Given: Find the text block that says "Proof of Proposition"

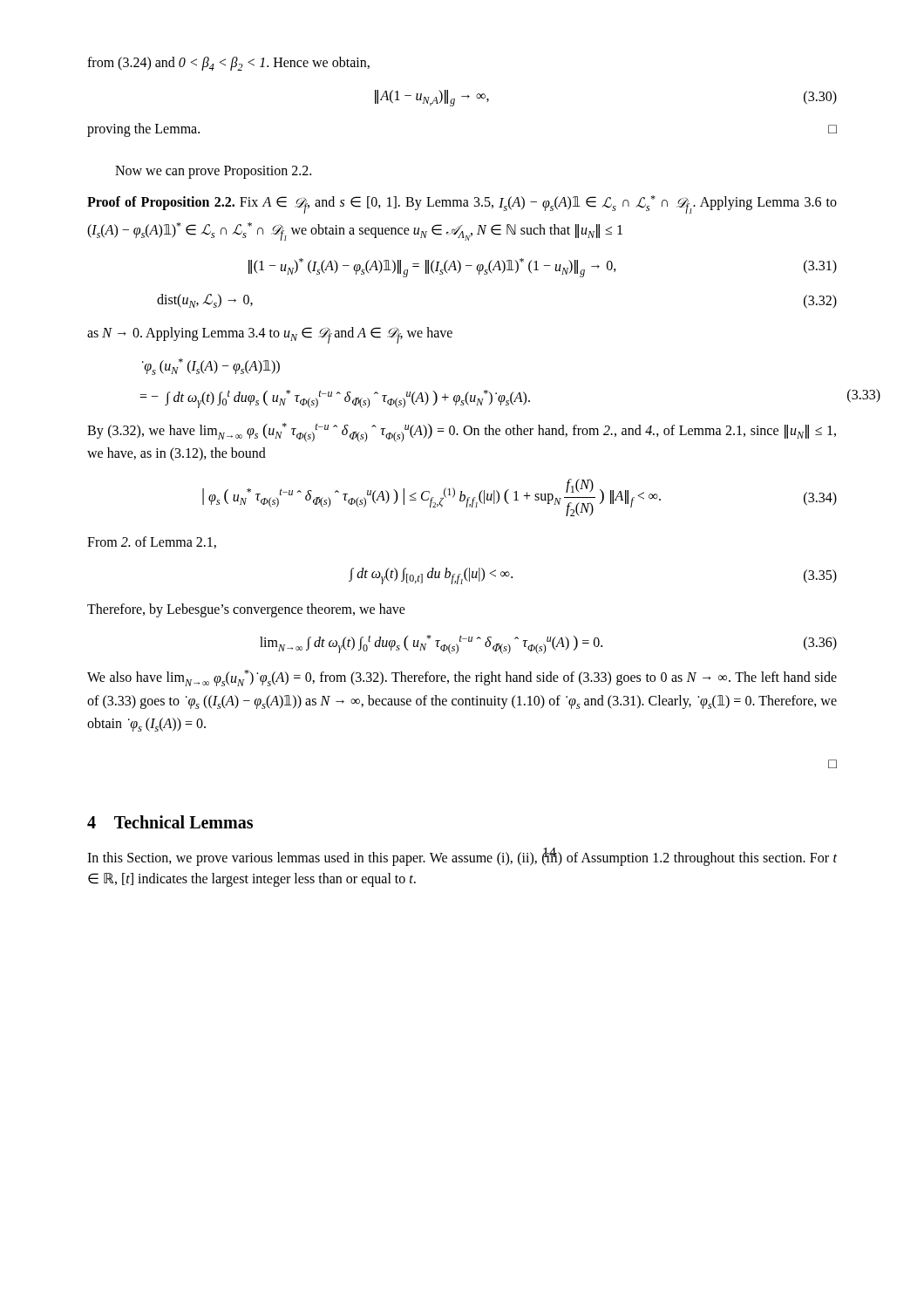Looking at the screenshot, I should [x=462, y=218].
